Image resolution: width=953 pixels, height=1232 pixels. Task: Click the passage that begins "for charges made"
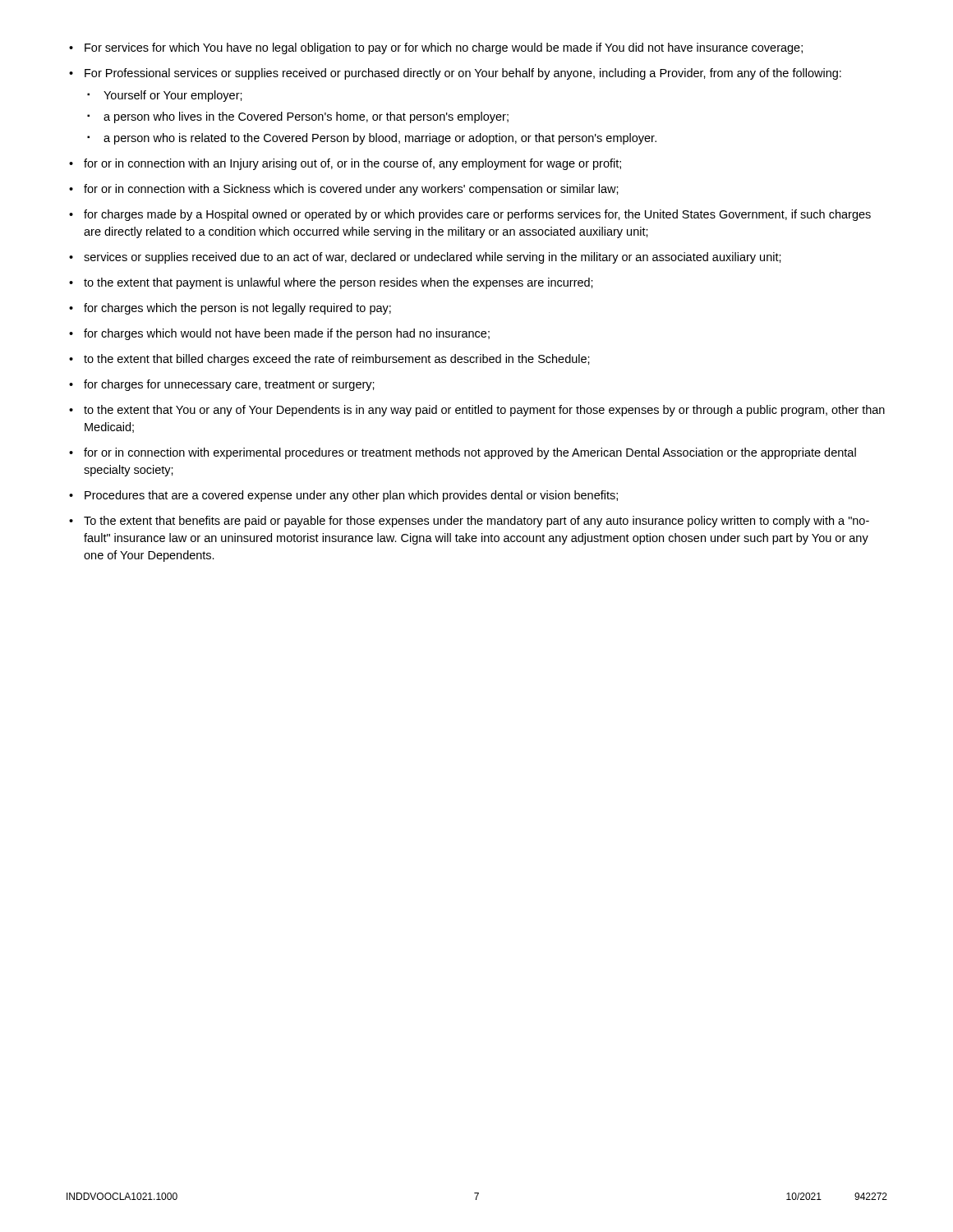pos(477,223)
